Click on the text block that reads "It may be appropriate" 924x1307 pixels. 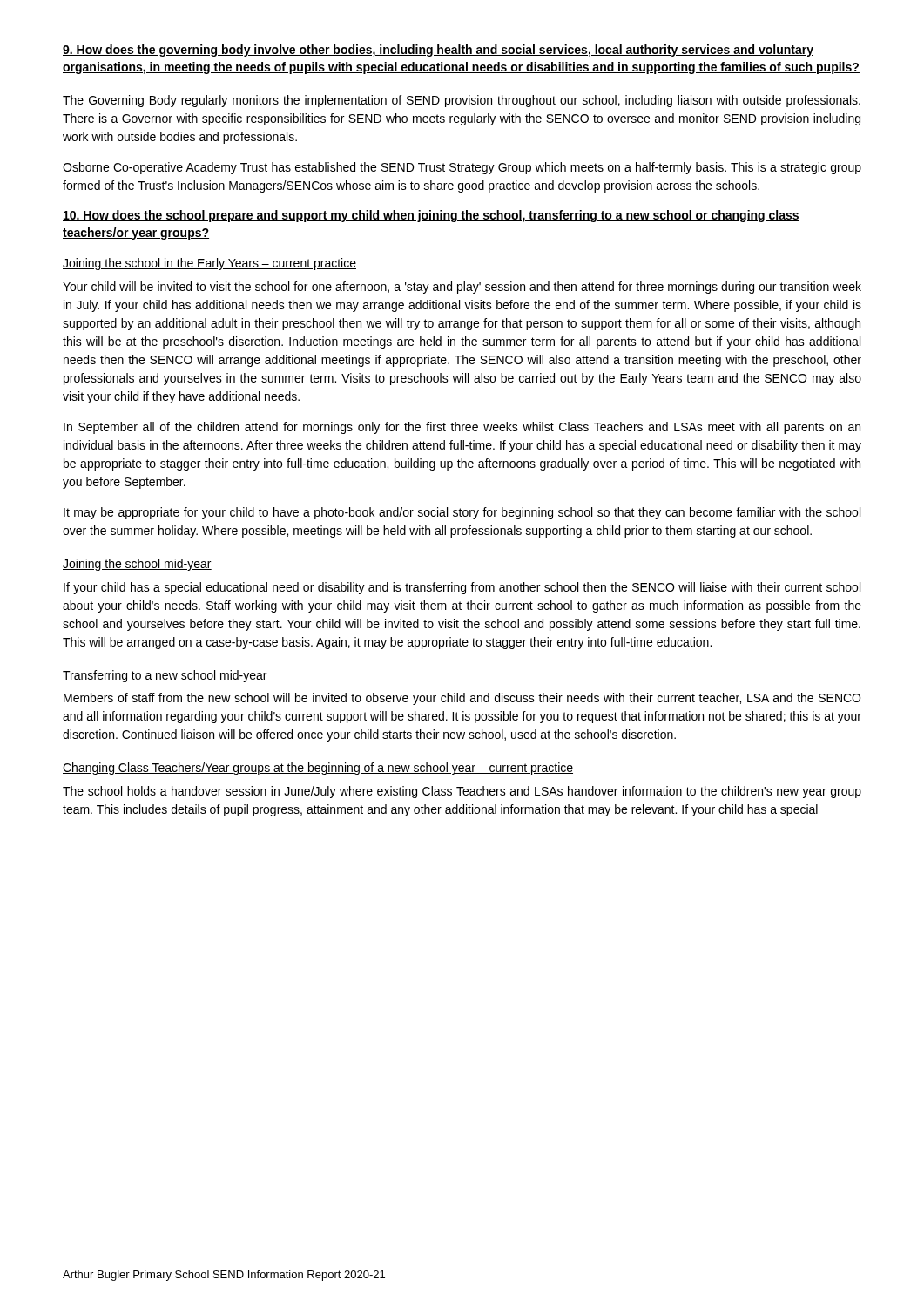(x=462, y=521)
